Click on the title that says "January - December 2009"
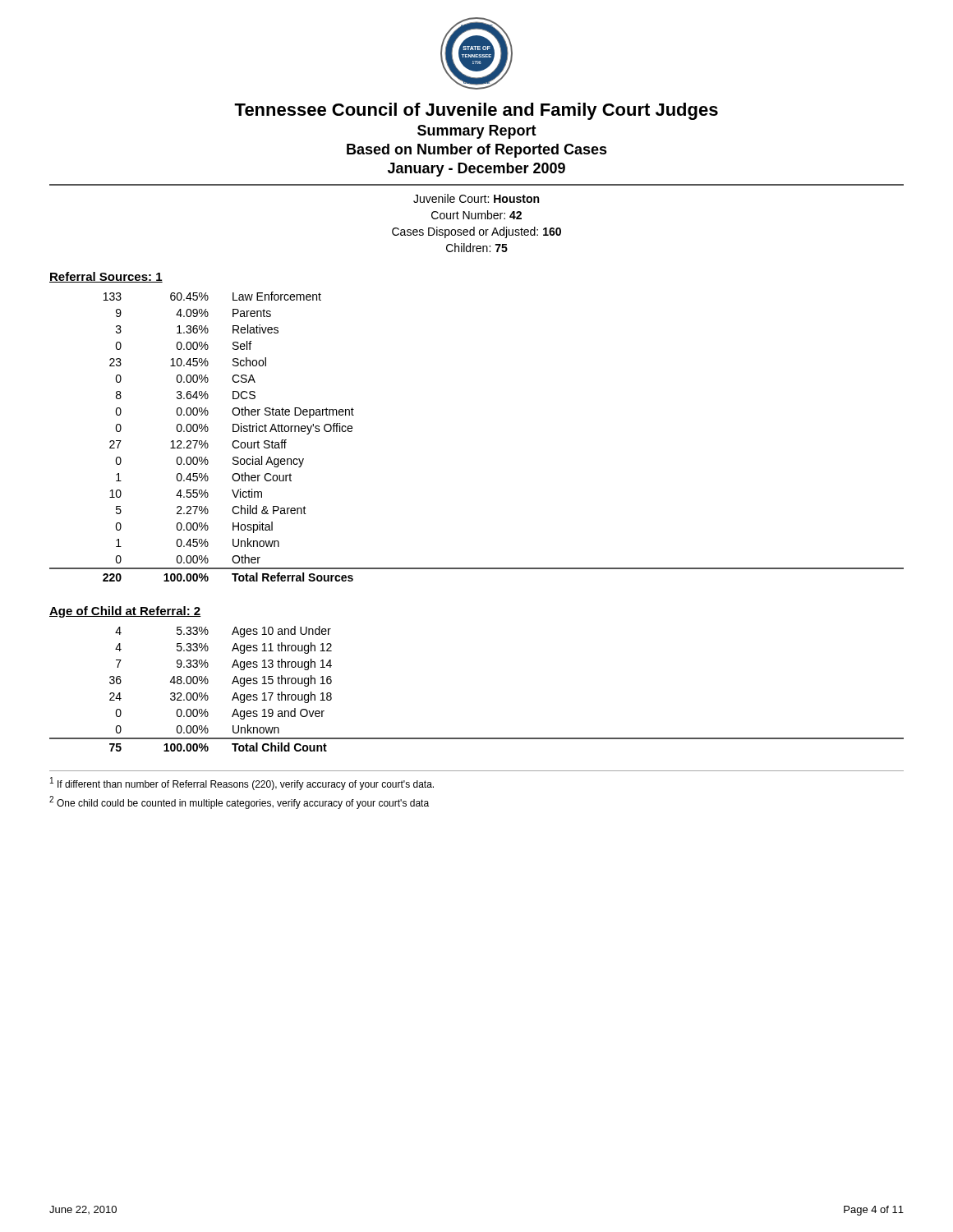The image size is (953, 1232). click(476, 168)
